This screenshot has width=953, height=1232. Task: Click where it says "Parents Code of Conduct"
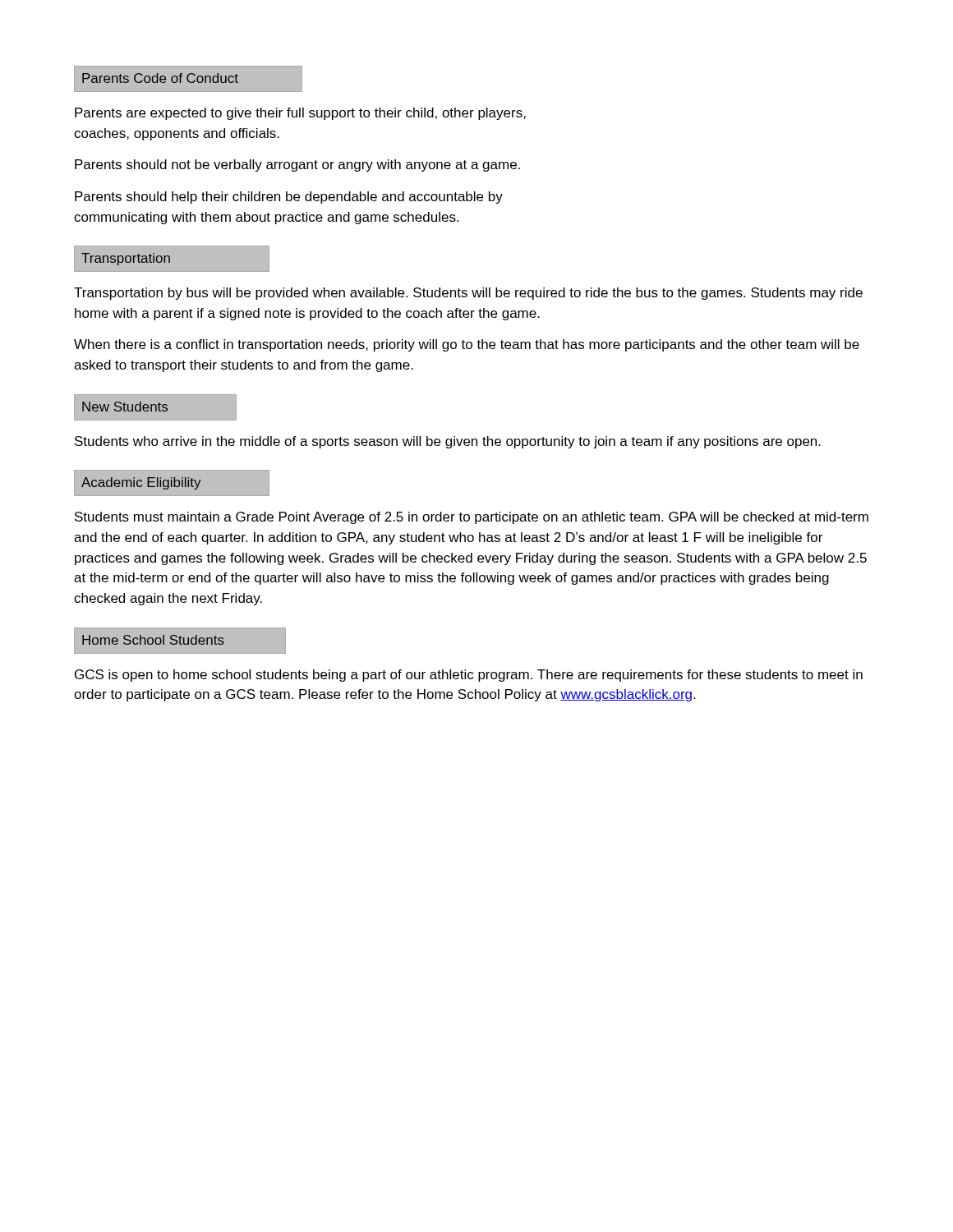[160, 78]
